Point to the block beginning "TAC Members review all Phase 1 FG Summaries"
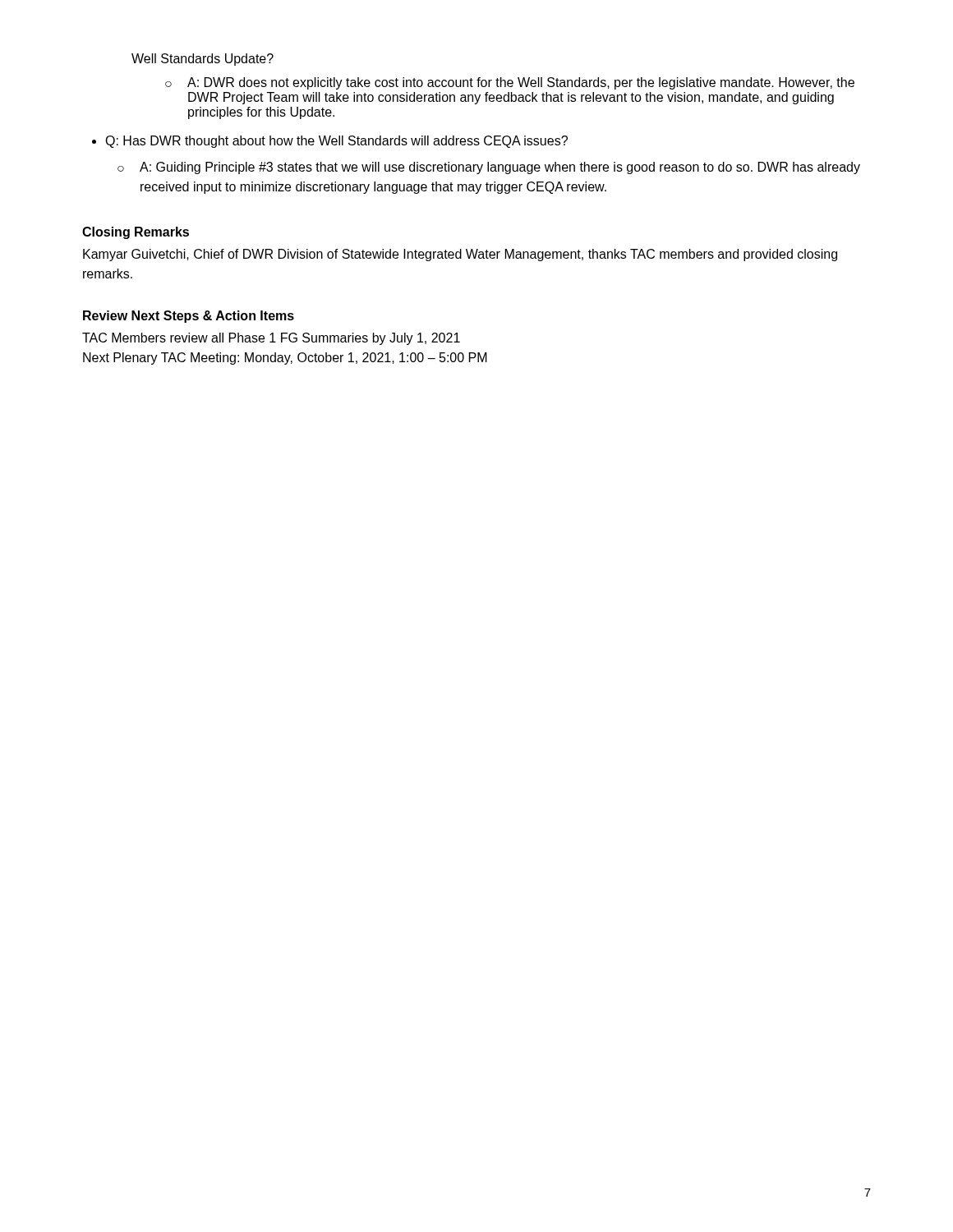 tap(285, 348)
